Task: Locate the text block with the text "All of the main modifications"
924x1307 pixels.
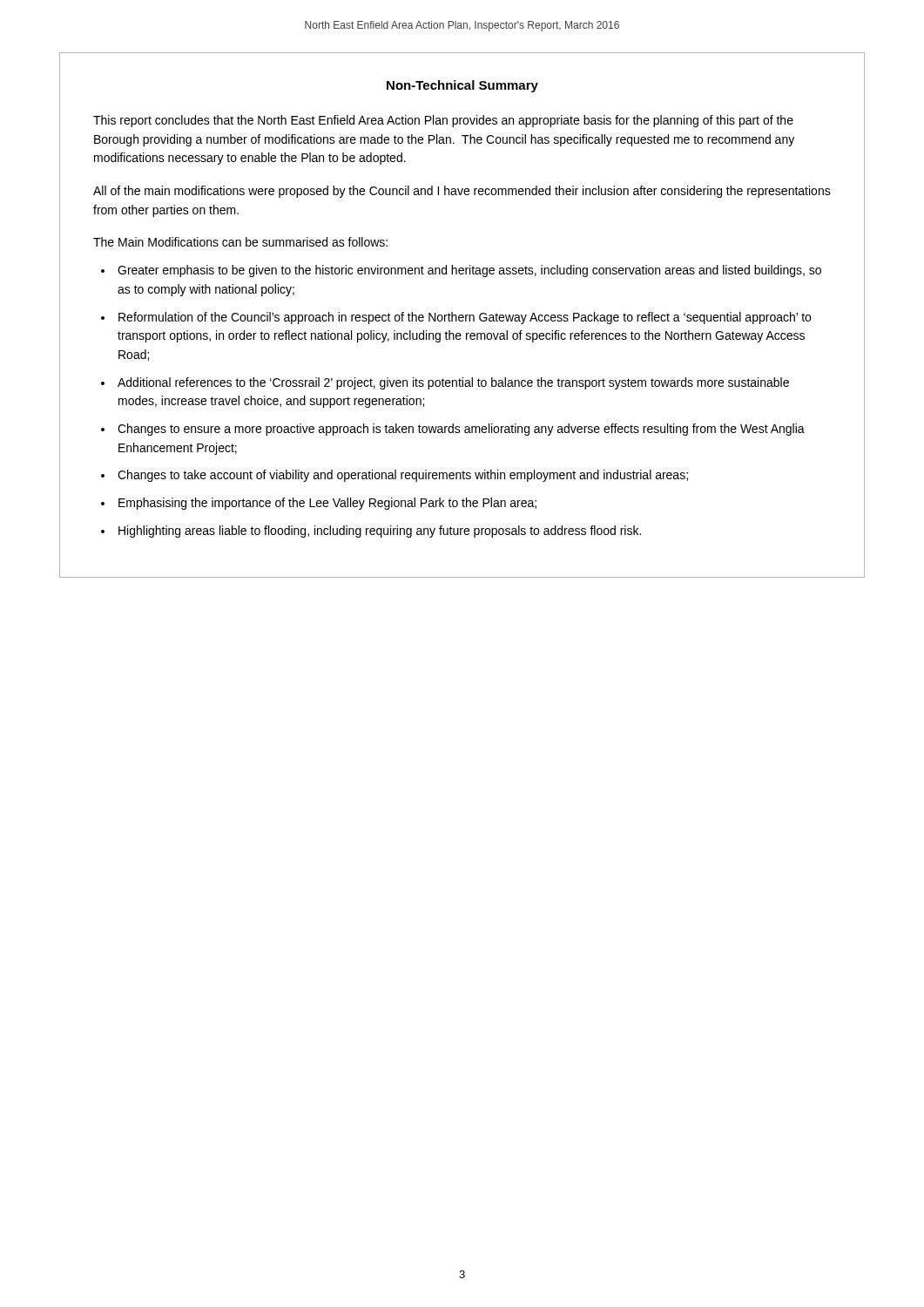Action: (462, 200)
